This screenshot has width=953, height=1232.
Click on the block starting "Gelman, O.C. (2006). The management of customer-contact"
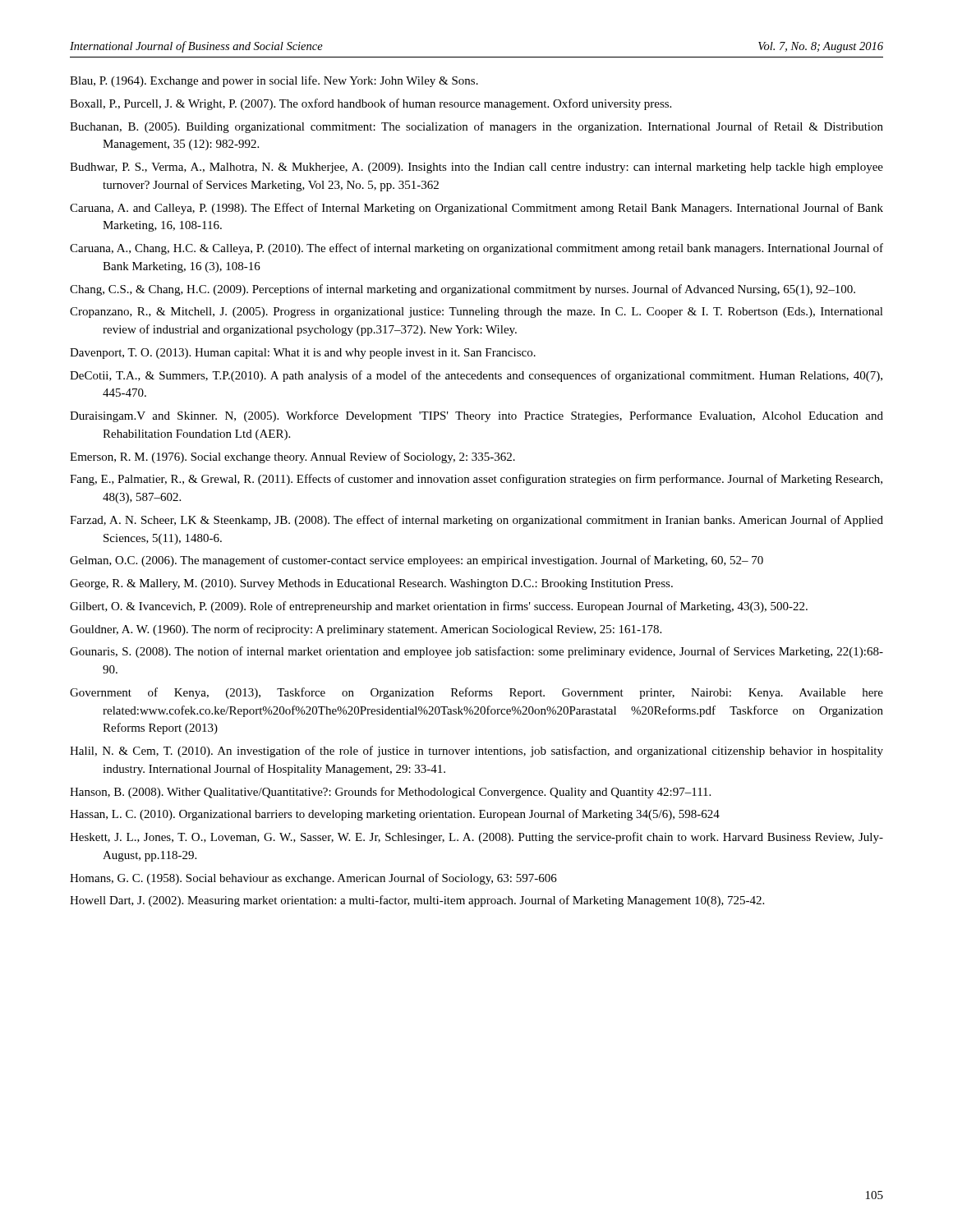click(417, 560)
